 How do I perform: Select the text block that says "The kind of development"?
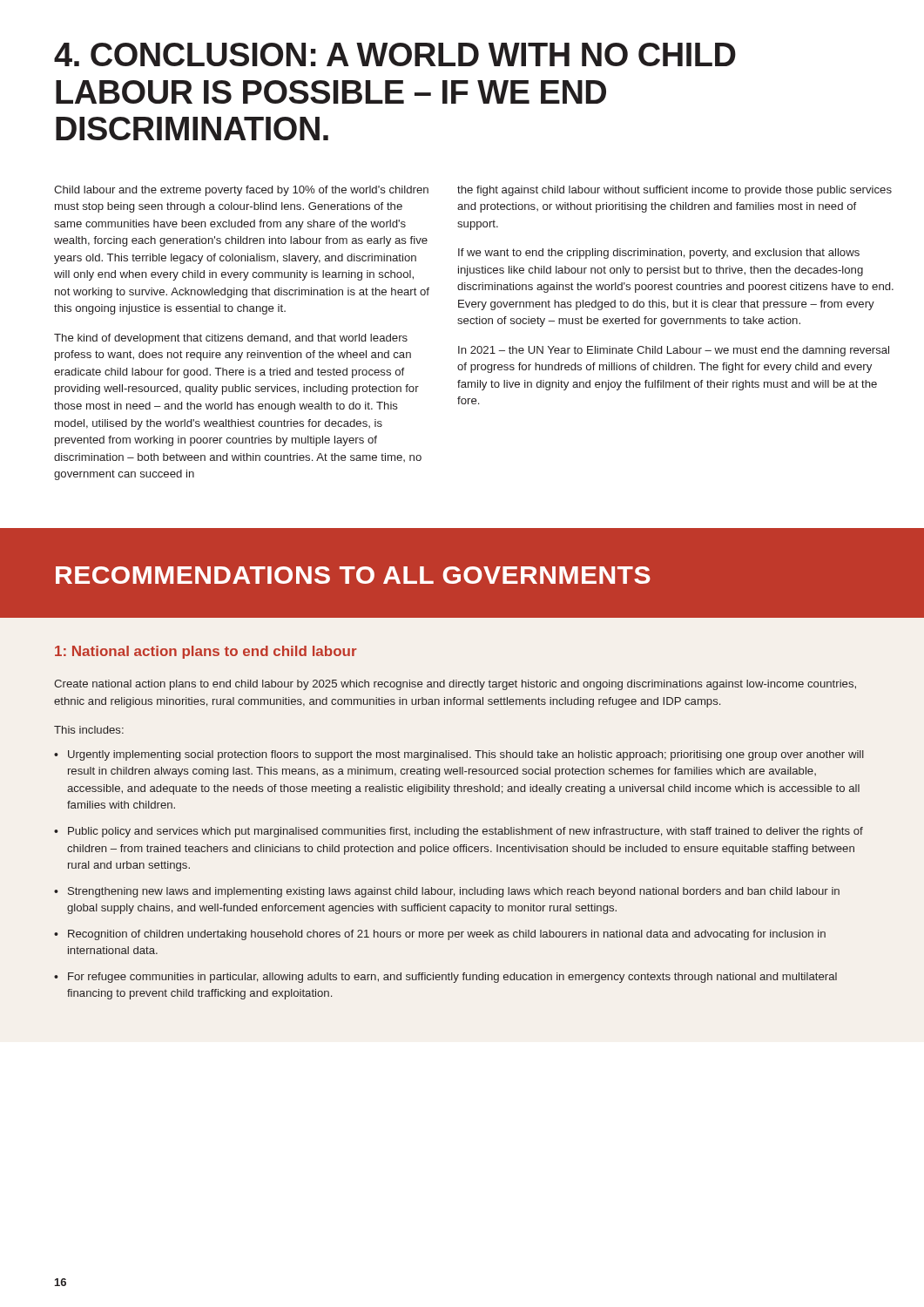238,406
